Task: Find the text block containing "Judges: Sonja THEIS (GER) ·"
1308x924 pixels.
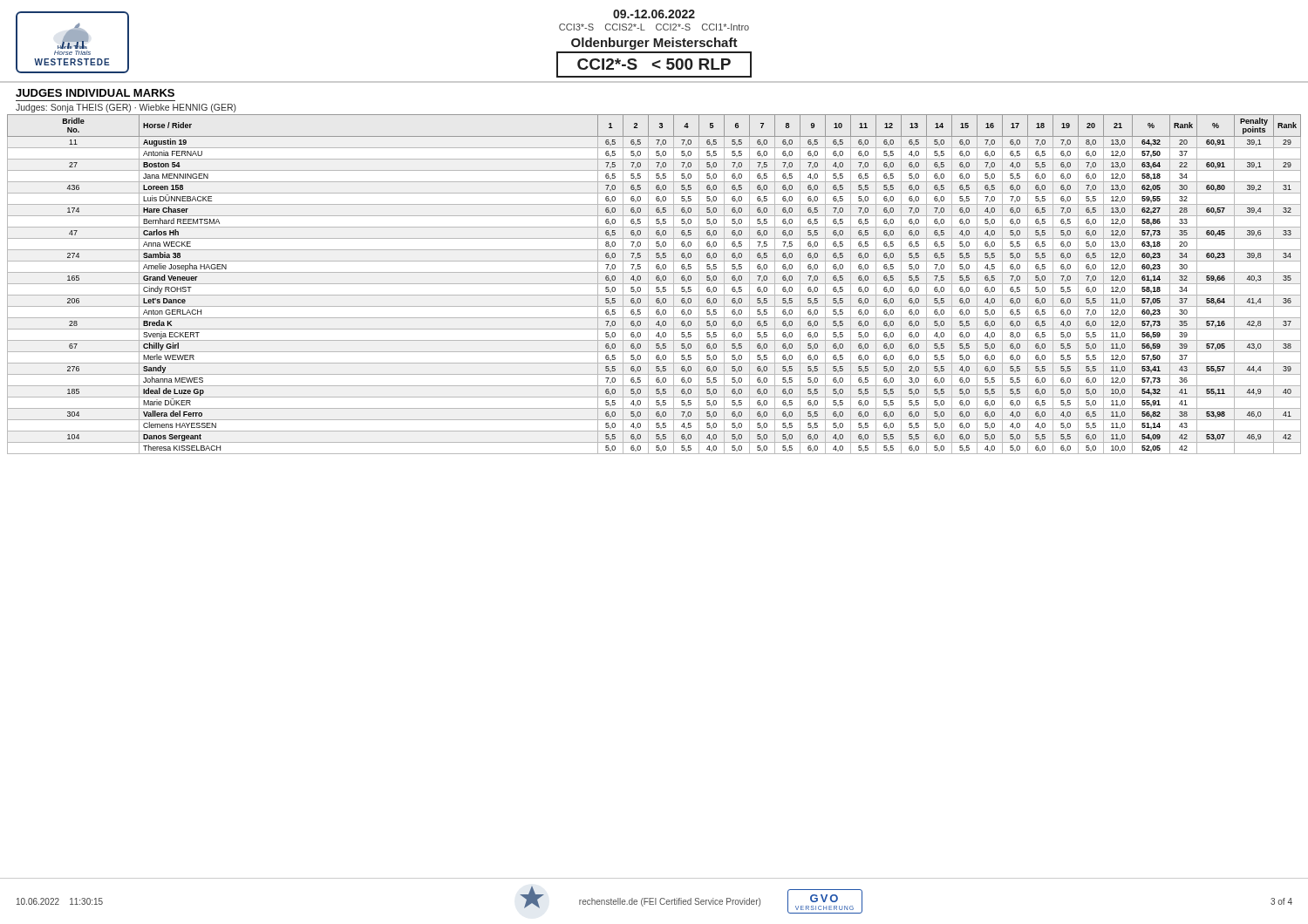Action: (126, 107)
